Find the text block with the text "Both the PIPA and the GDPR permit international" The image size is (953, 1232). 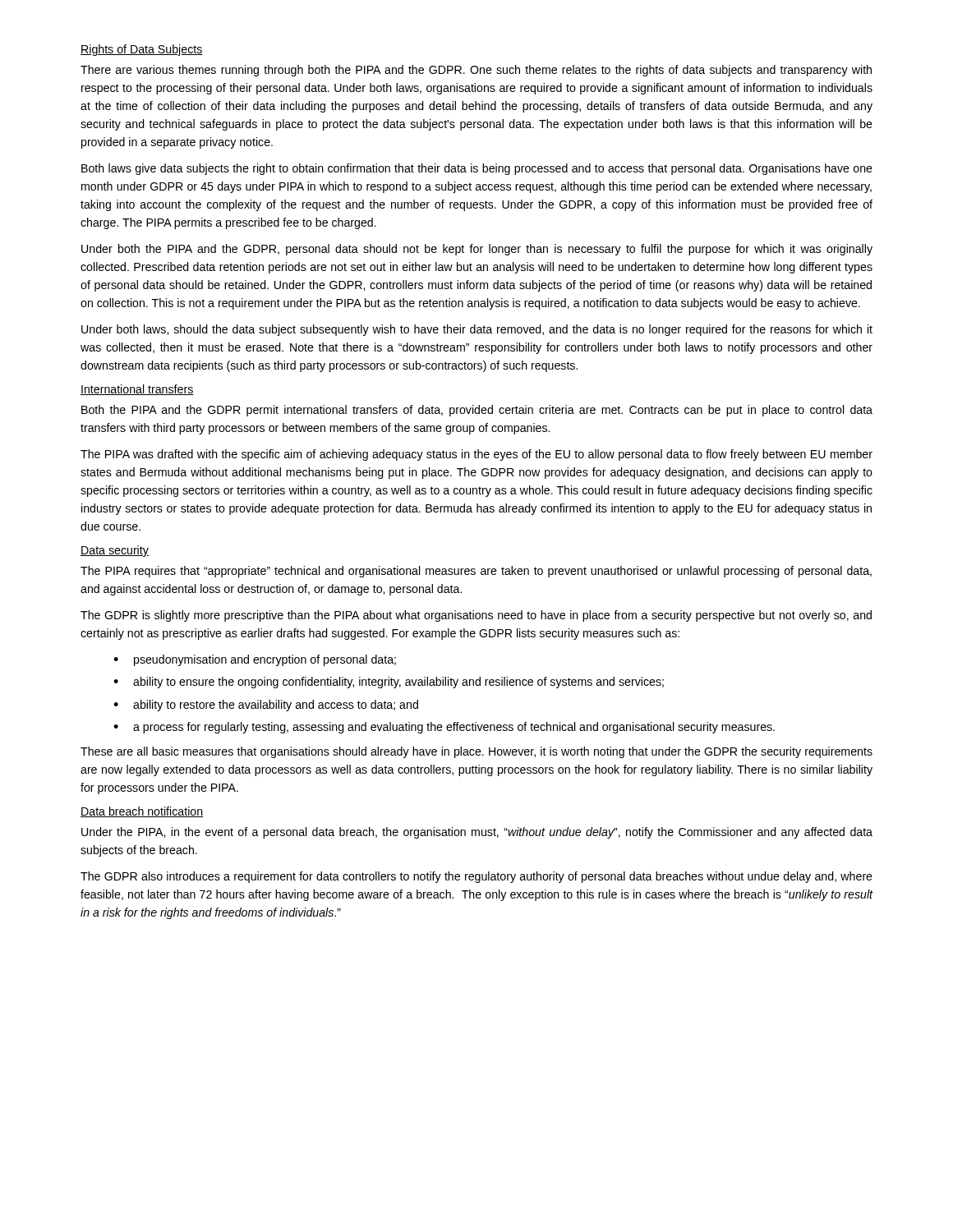[476, 419]
